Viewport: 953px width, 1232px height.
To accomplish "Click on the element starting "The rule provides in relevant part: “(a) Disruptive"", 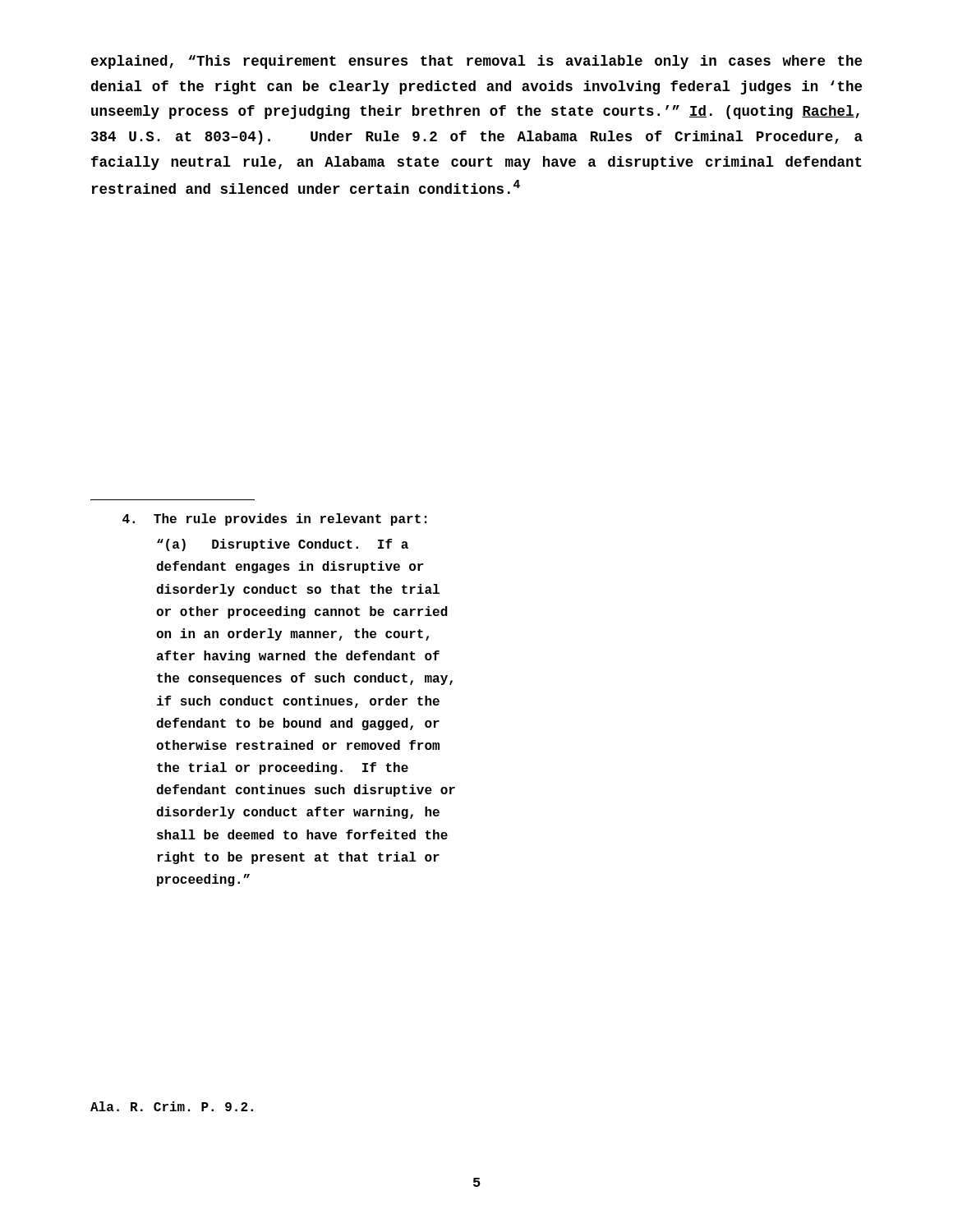I will point(274,519).
